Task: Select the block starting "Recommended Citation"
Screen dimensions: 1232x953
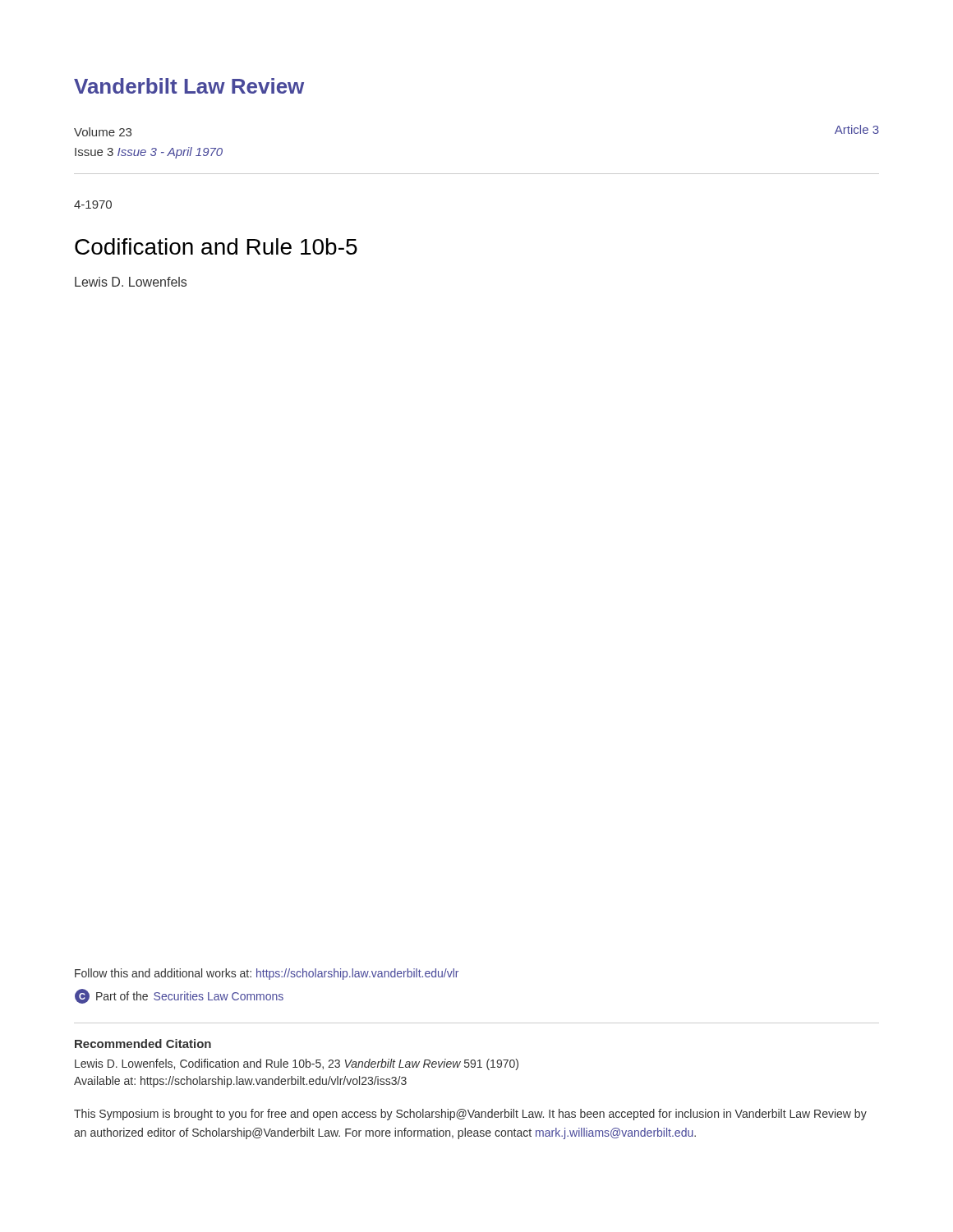Action: coord(143,1044)
